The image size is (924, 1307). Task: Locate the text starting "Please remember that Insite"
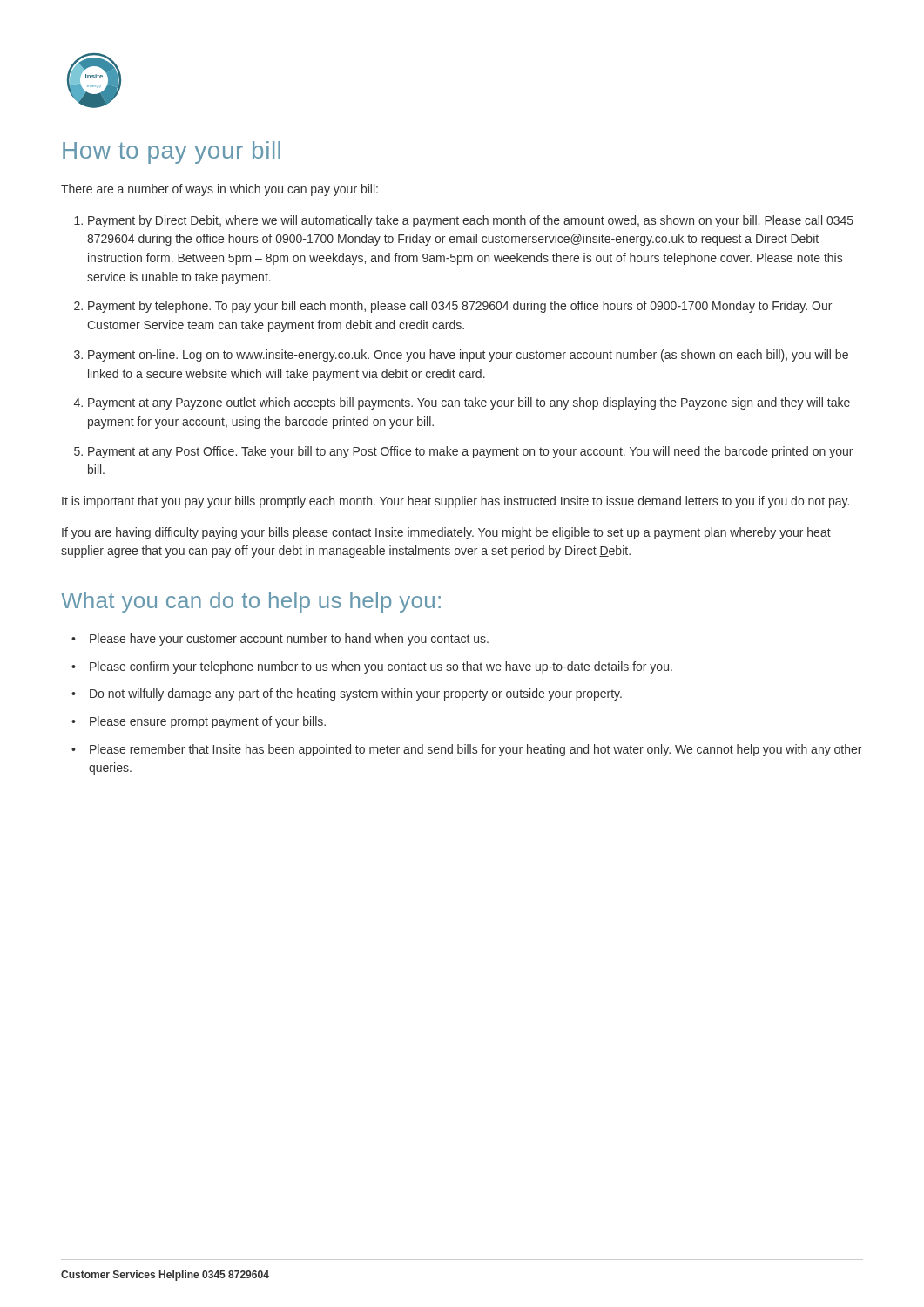[x=475, y=759]
